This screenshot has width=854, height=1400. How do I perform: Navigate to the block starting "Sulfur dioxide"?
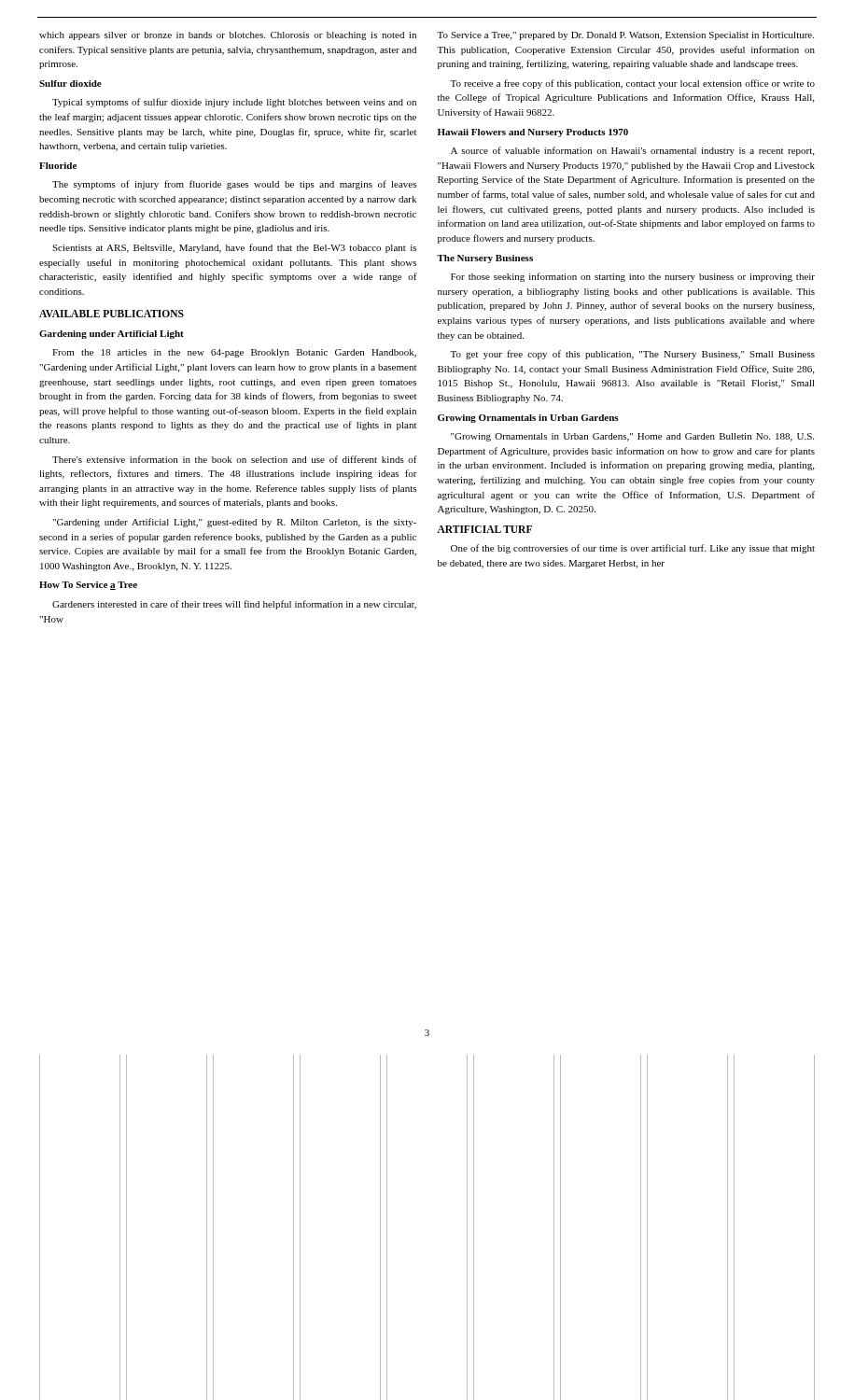click(x=70, y=84)
